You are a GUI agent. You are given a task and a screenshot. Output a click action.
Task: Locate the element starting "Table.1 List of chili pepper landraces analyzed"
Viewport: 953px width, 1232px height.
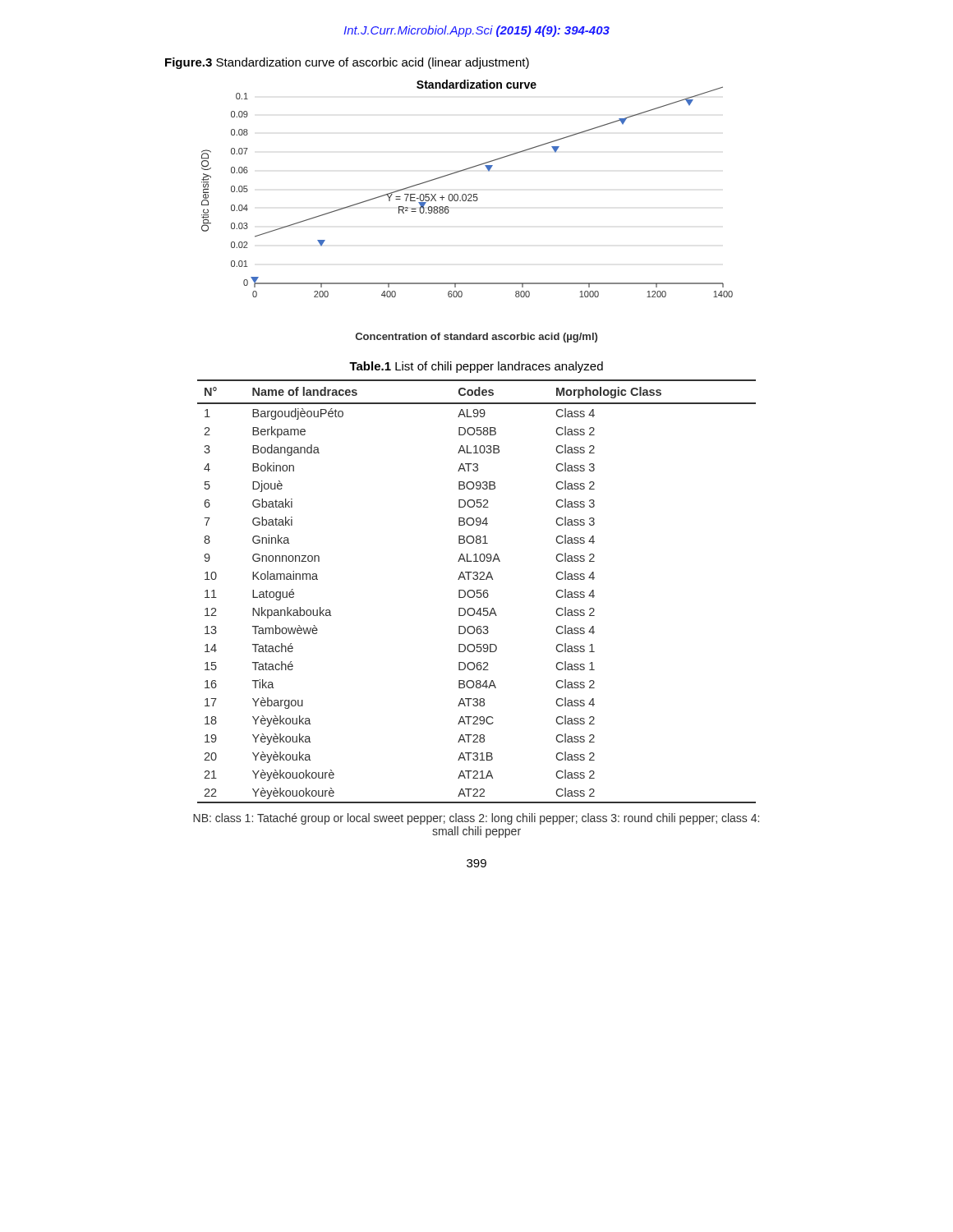coord(476,366)
